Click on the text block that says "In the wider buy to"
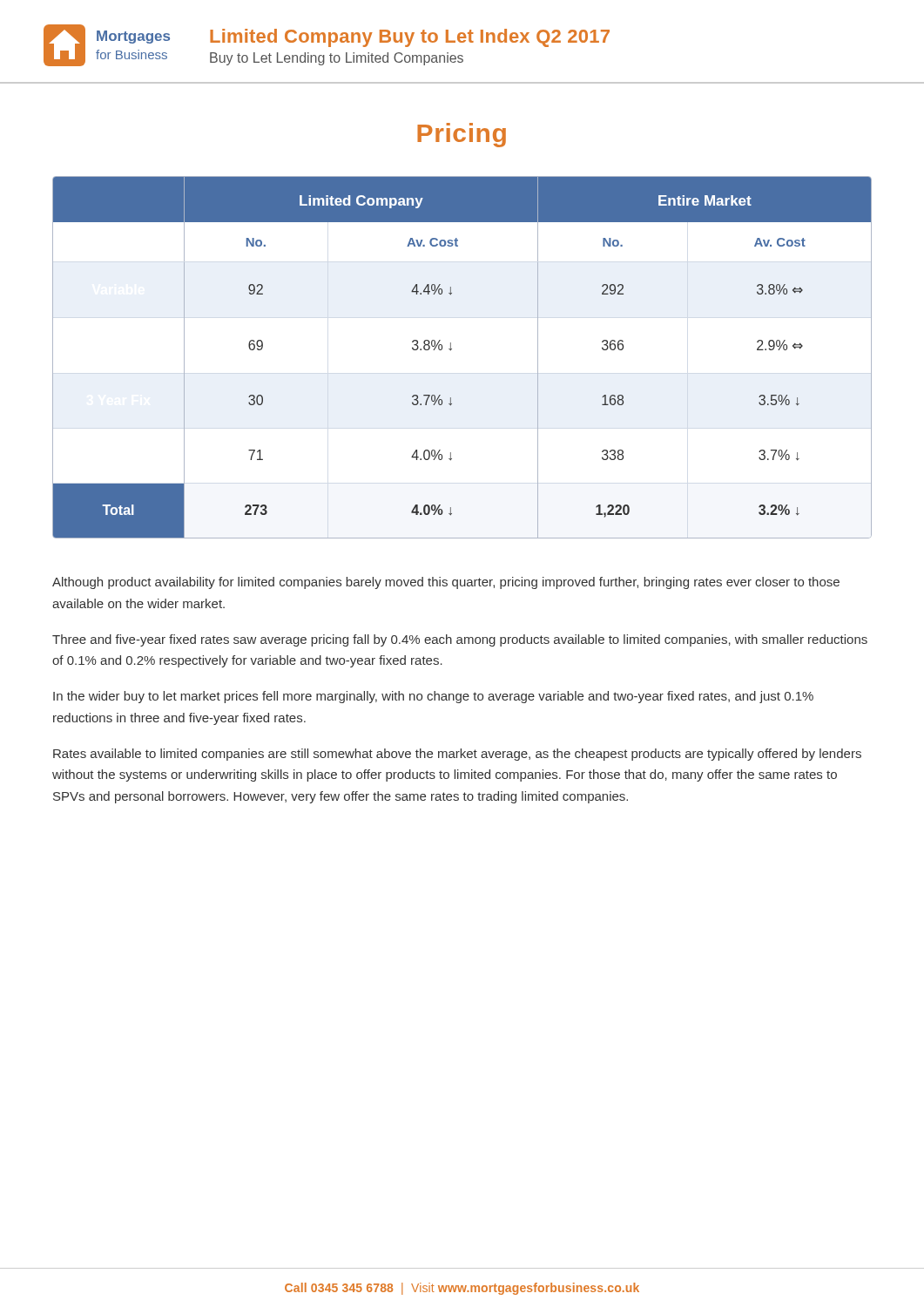Screen dimensions: 1307x924 pyautogui.click(x=433, y=707)
